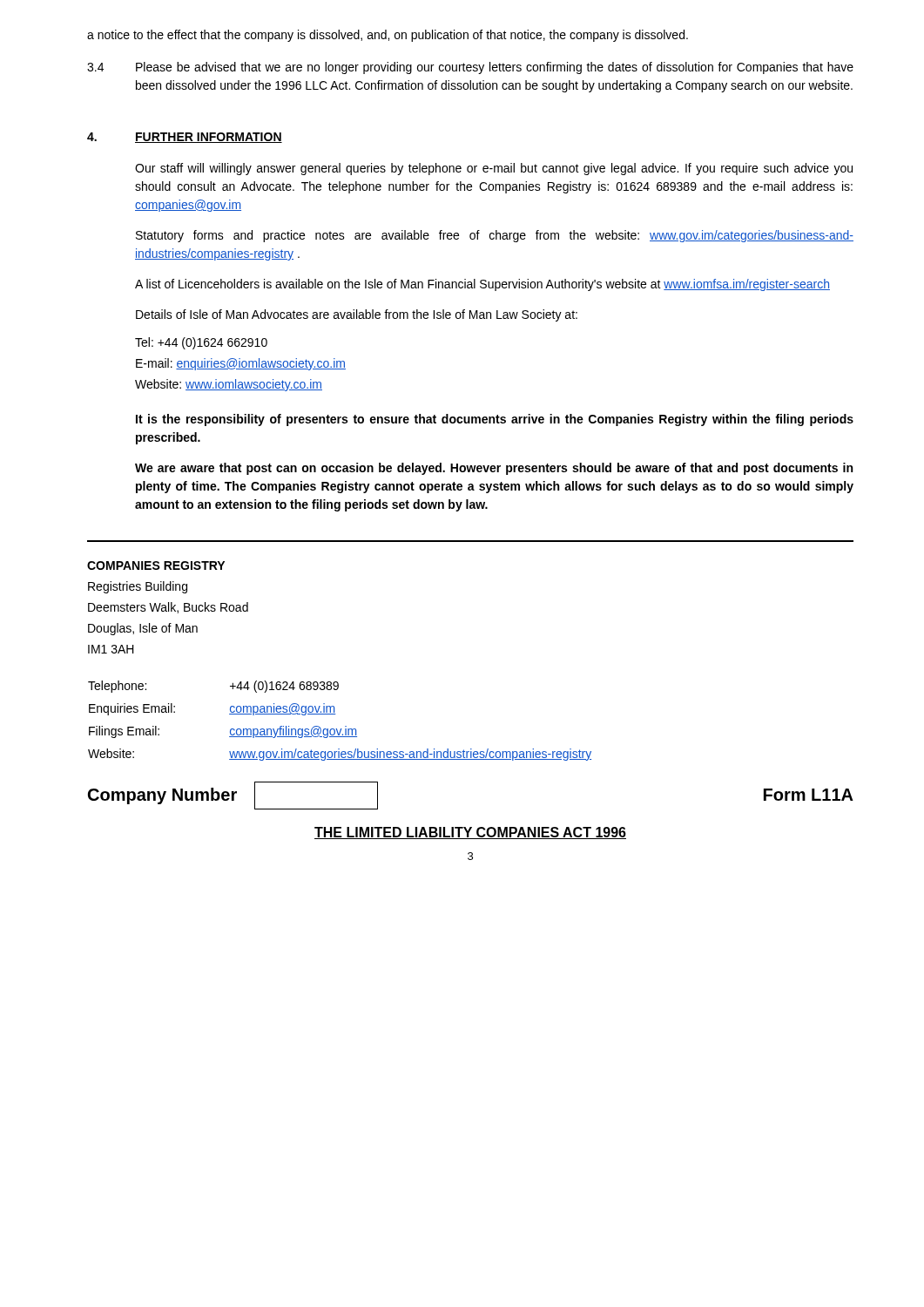Select the element starting "We are aware that post can on"
Viewport: 924px width, 1307px height.
pos(494,487)
